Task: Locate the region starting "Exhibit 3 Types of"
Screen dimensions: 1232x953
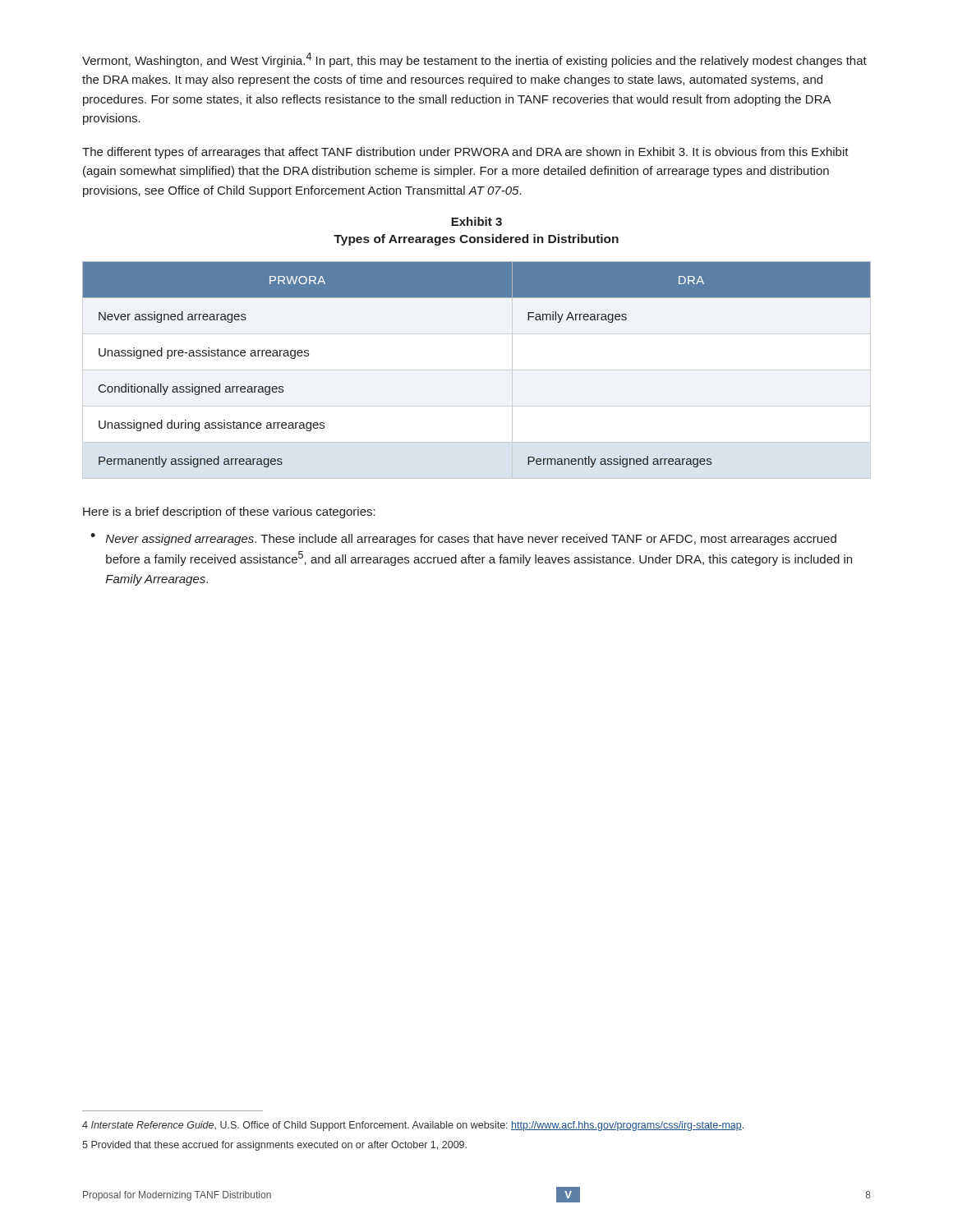Action: (476, 230)
